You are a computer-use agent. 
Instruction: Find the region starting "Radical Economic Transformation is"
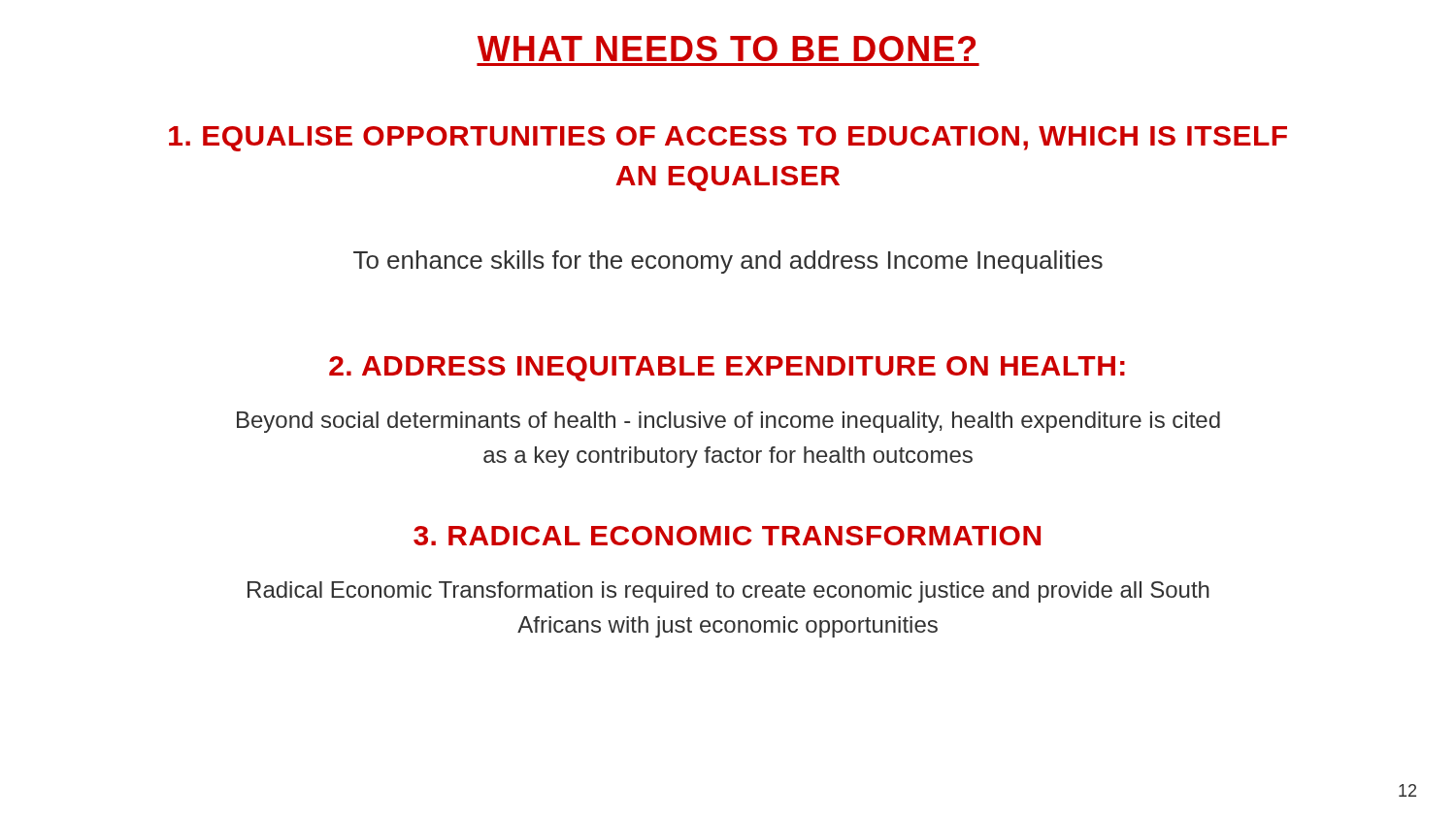coord(728,607)
